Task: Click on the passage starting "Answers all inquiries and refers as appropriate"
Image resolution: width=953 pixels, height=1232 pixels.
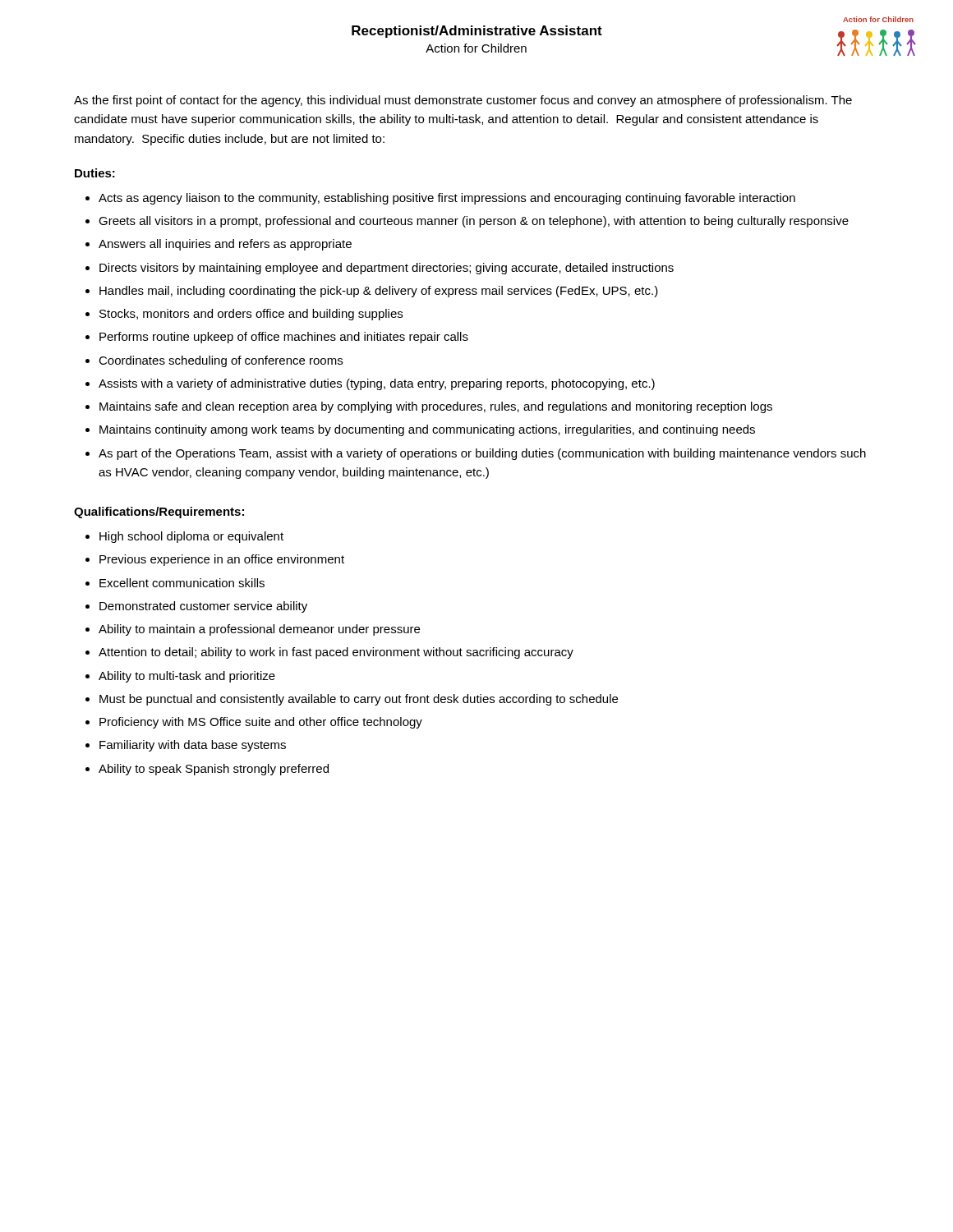Action: [225, 244]
